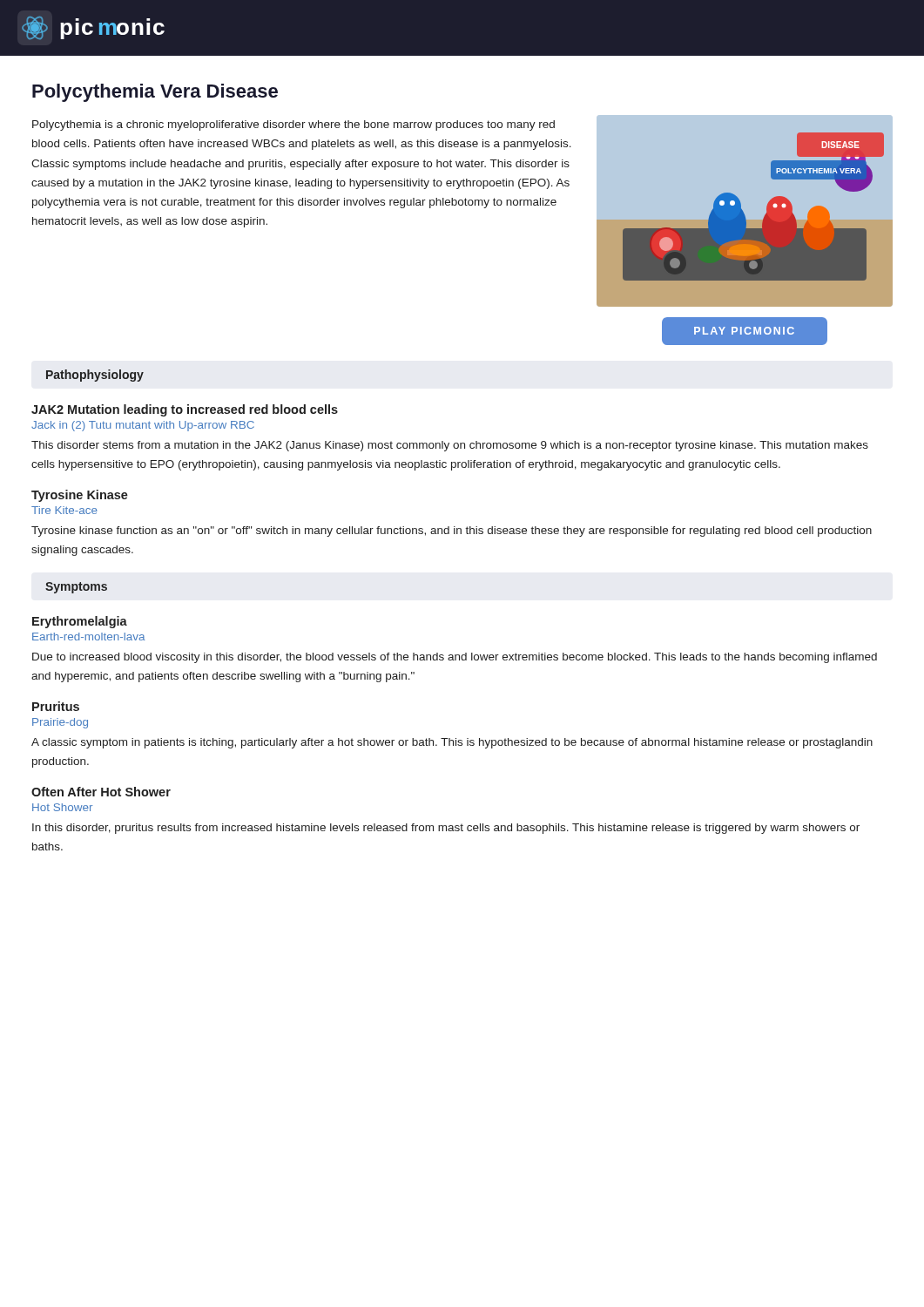Click on the section header with the text "Often After Hot Shower"
Viewport: 924px width, 1307px height.
click(101, 792)
